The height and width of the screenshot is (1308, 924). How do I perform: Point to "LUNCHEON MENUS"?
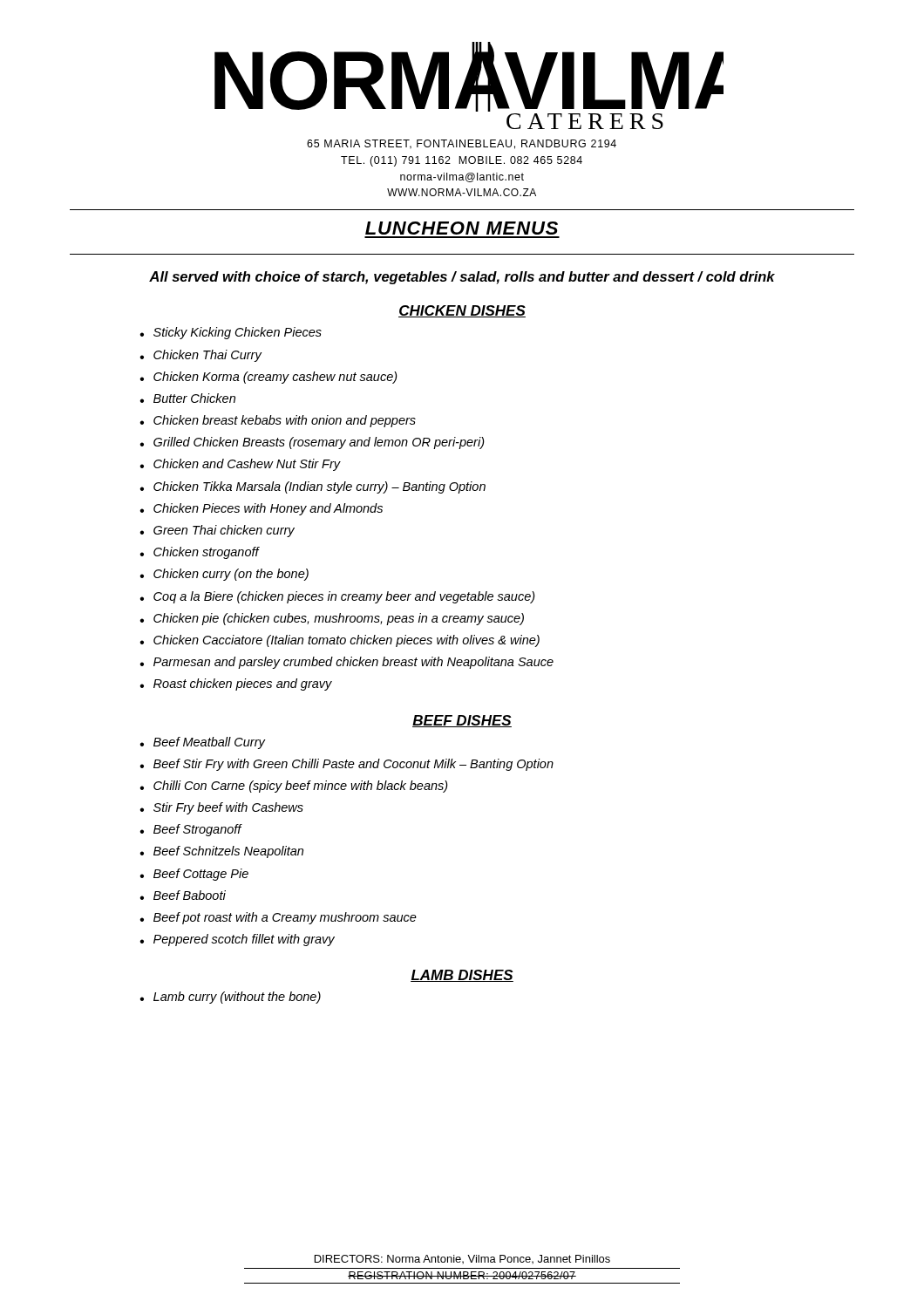[x=462, y=228]
